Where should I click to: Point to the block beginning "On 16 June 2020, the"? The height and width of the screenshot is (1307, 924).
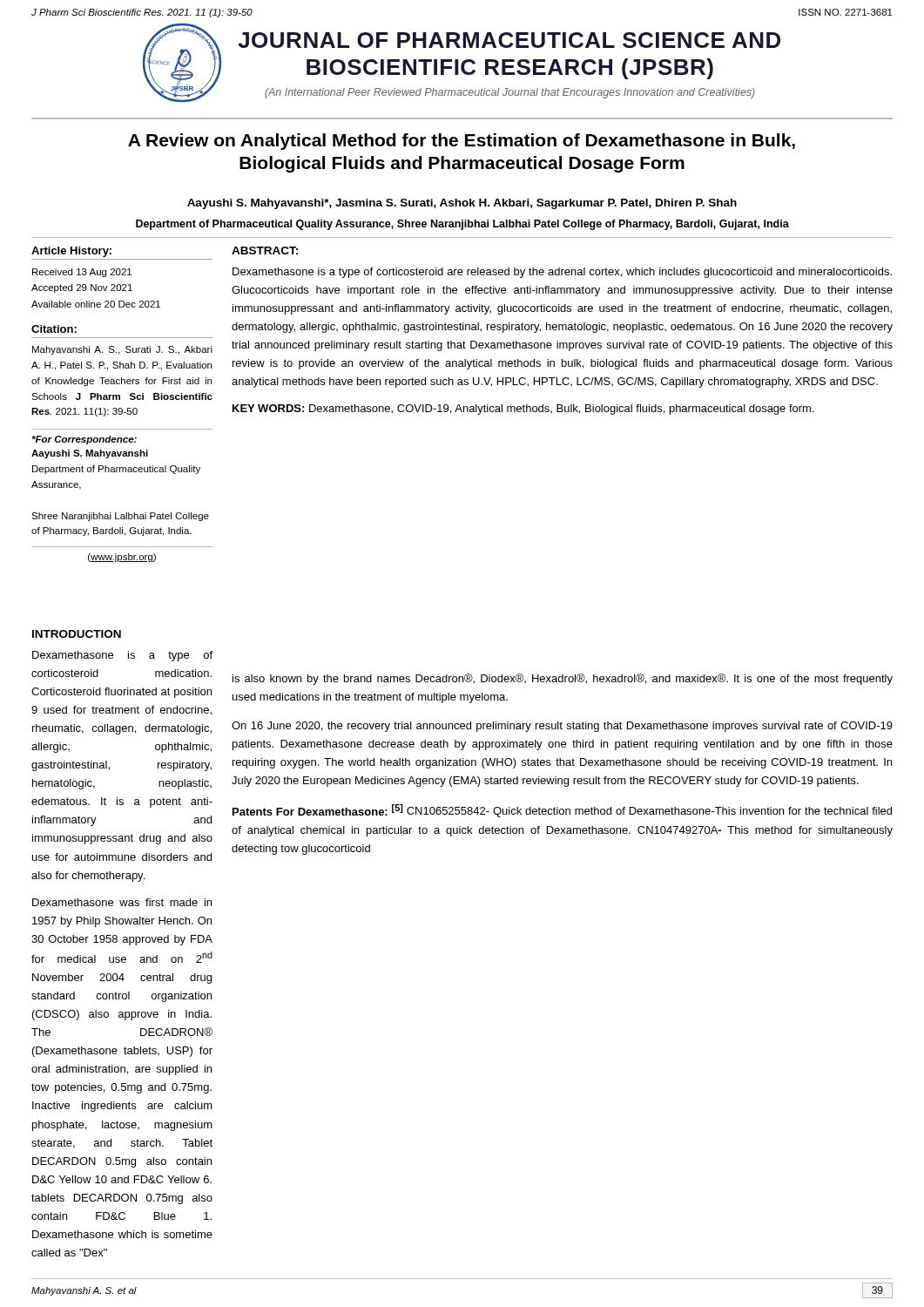point(562,753)
